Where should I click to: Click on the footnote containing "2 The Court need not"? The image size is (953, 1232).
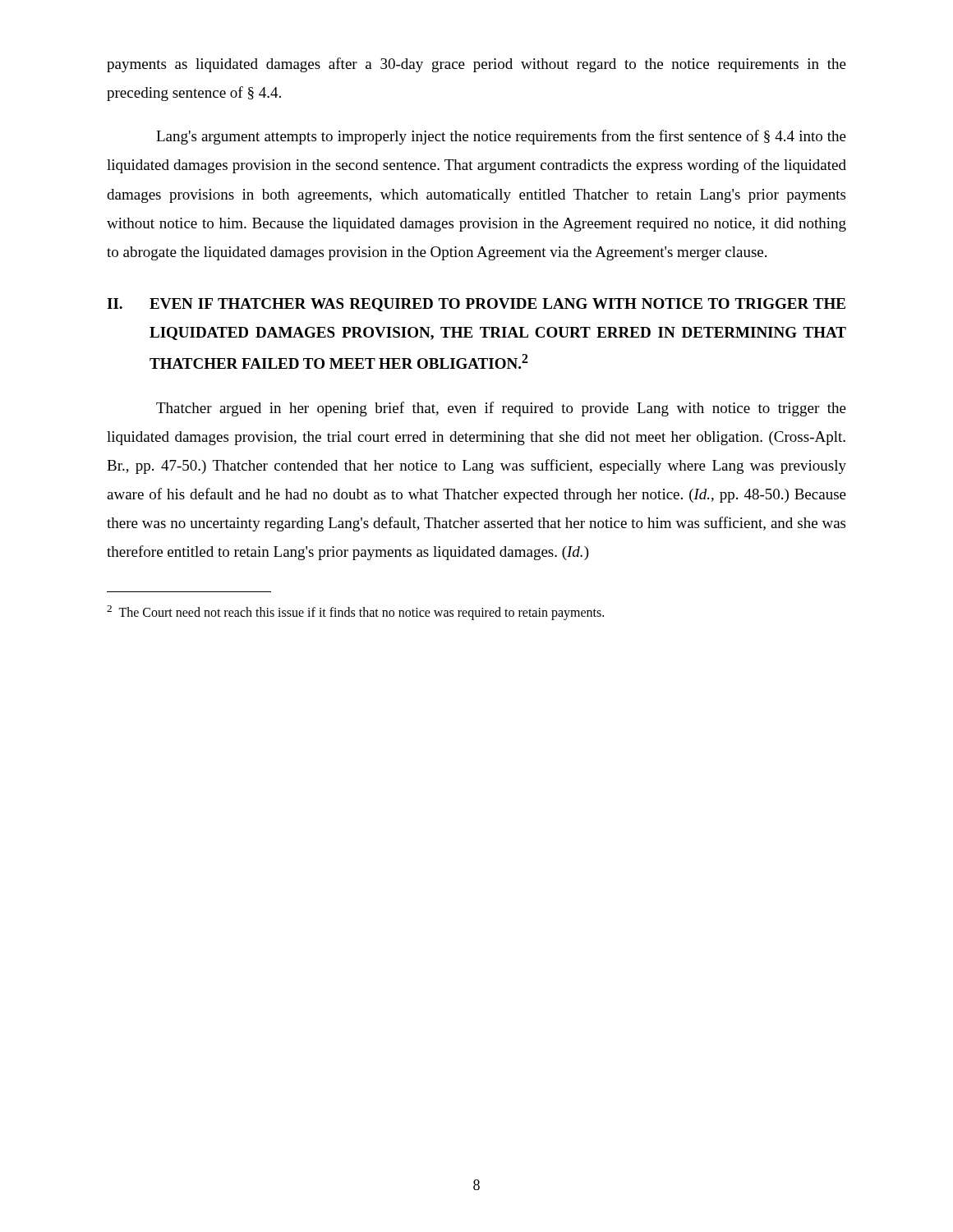coord(356,610)
